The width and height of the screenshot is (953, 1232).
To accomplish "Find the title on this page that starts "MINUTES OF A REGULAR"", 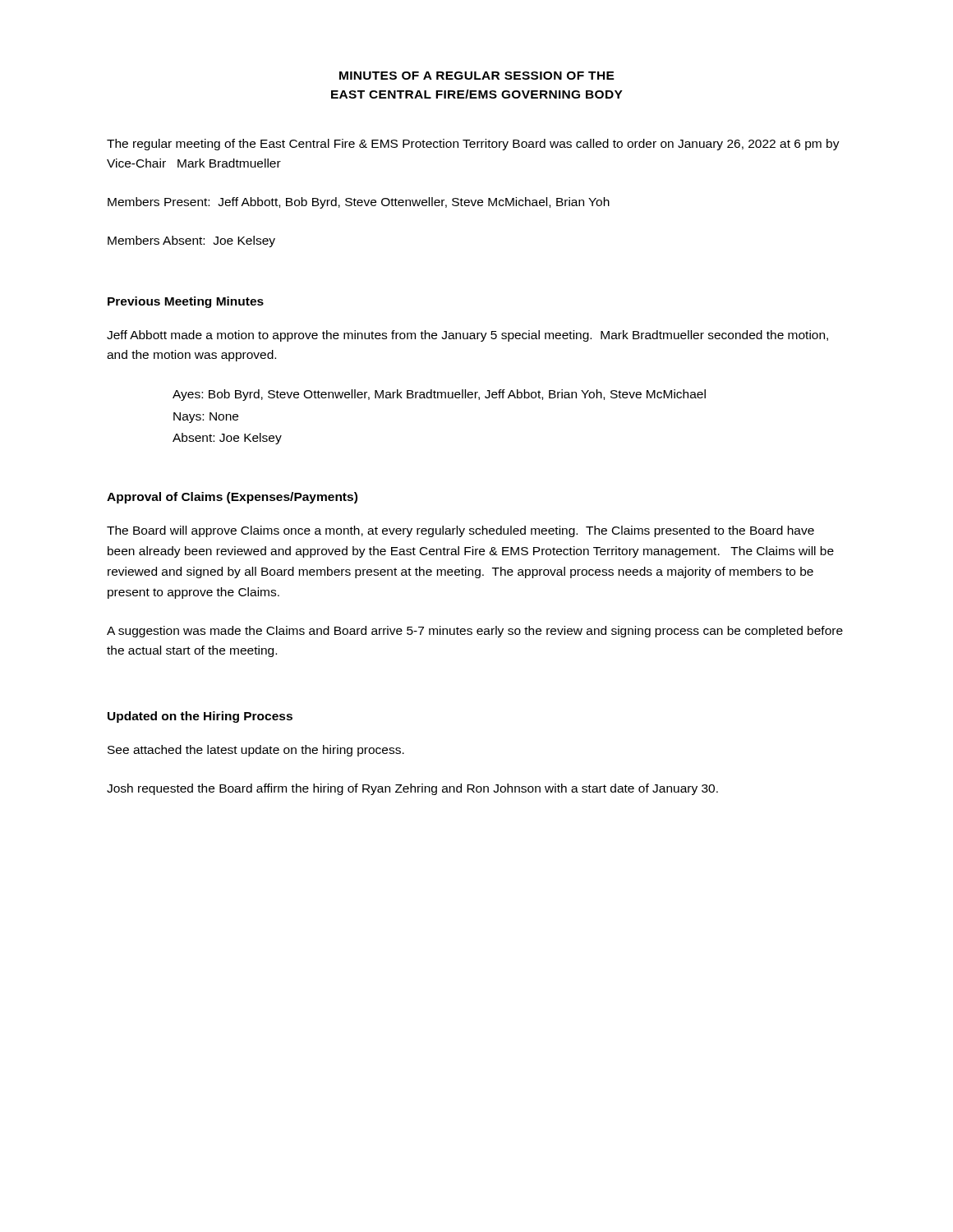I will (476, 85).
